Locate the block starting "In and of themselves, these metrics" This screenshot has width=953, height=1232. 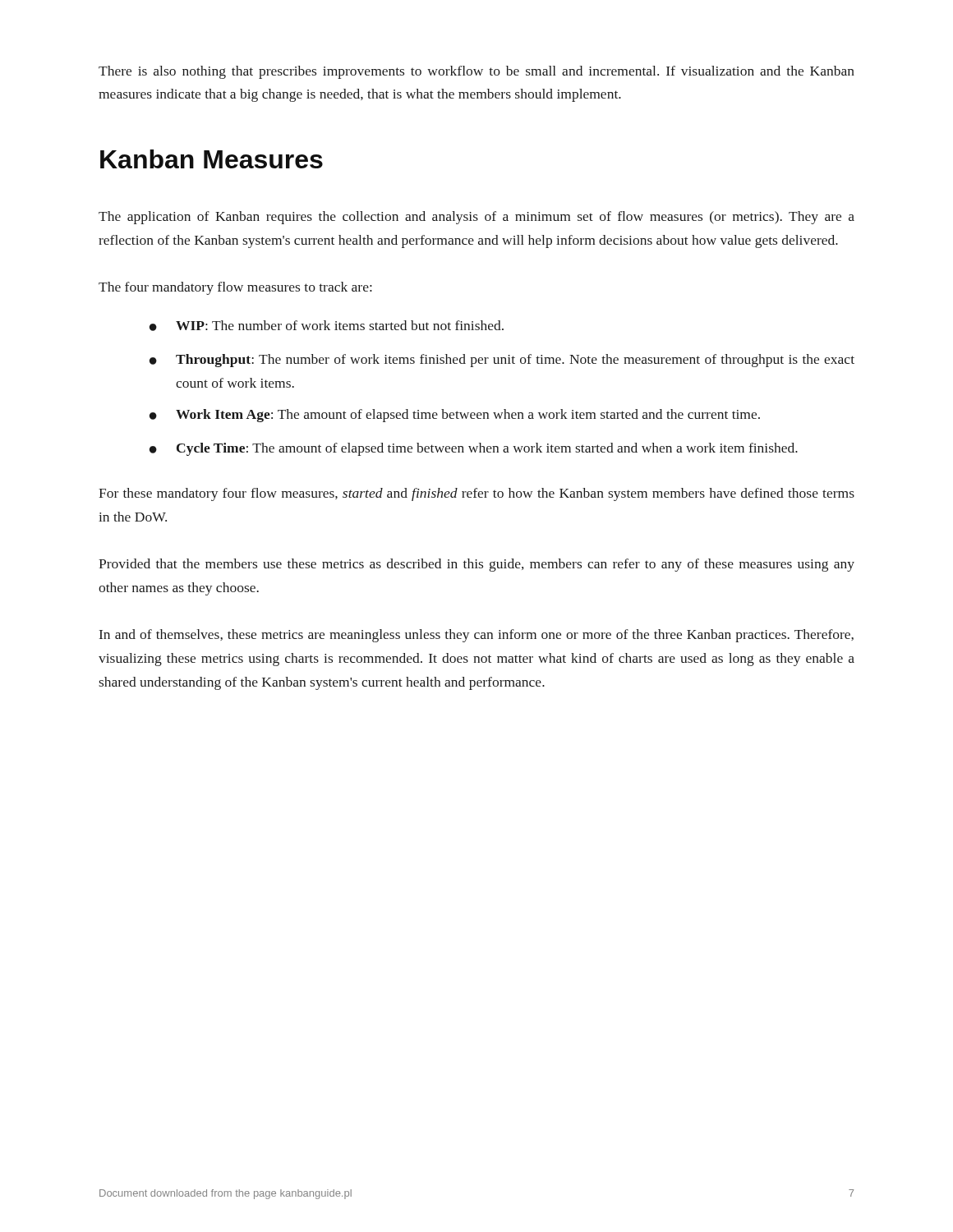coord(476,658)
